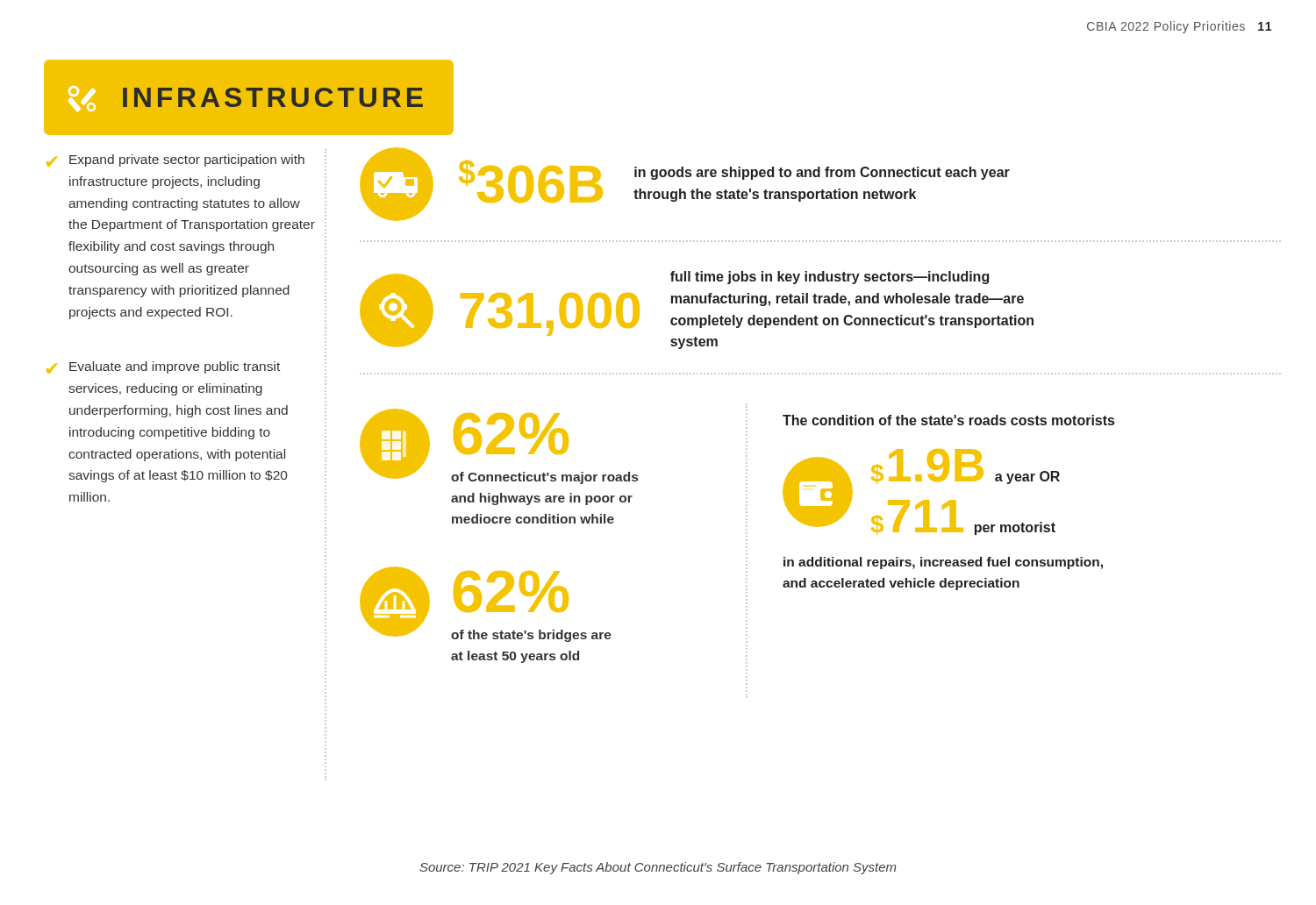The height and width of the screenshot is (905, 1316).
Task: Navigate to the text block starting "✔ Expand private sector"
Action: 180,236
